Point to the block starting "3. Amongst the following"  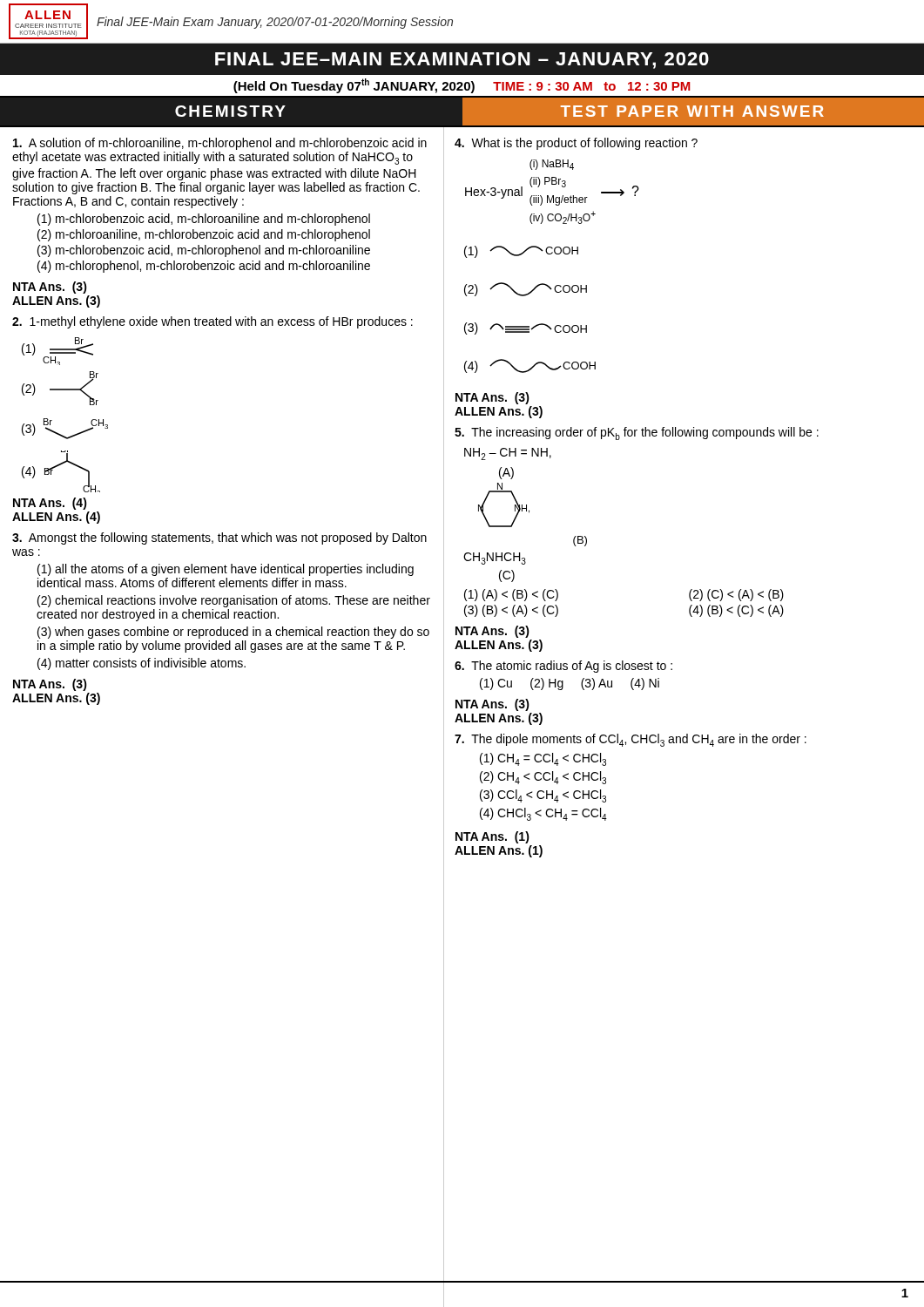[x=222, y=600]
